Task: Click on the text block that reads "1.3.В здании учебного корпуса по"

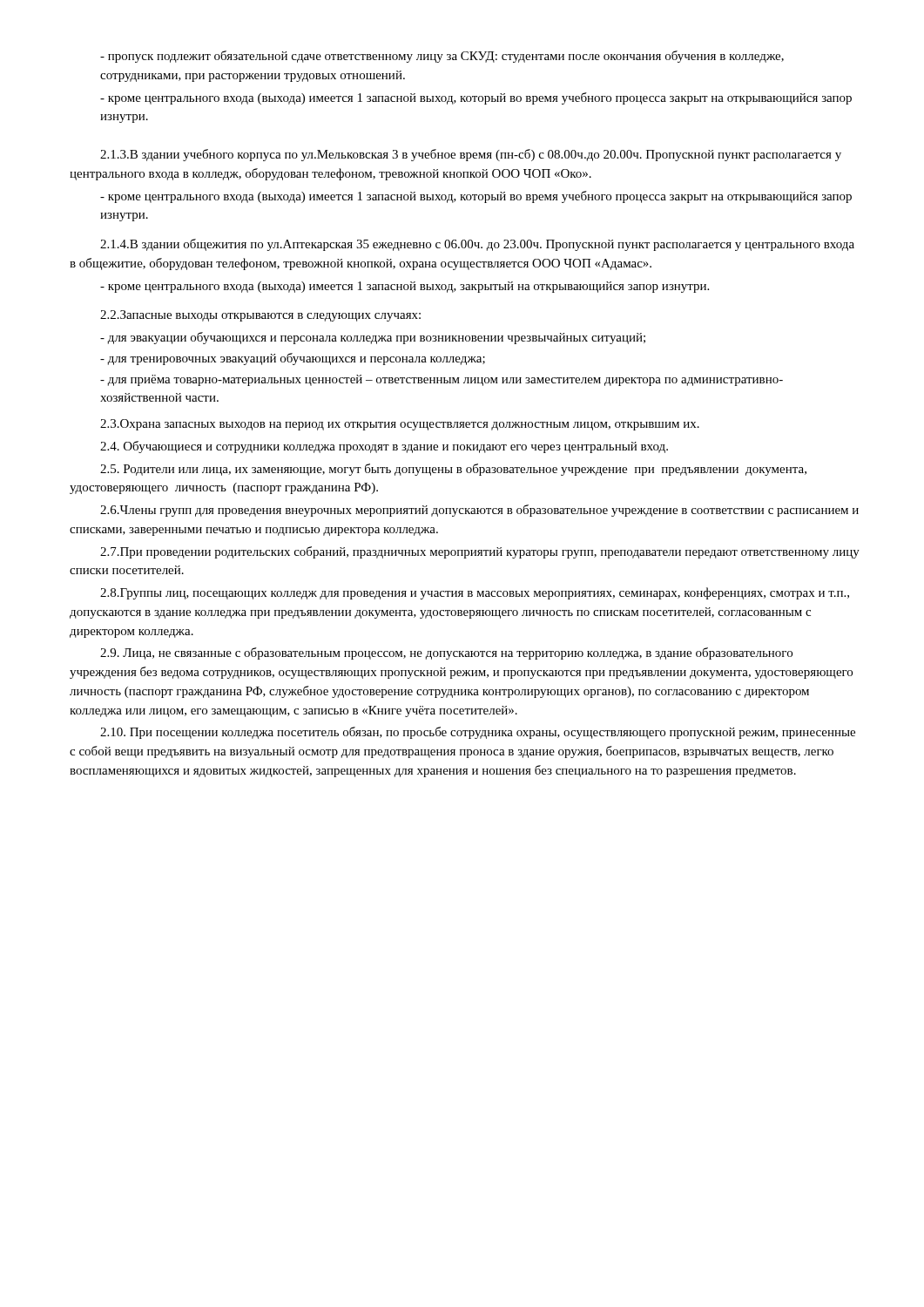Action: coord(456,164)
